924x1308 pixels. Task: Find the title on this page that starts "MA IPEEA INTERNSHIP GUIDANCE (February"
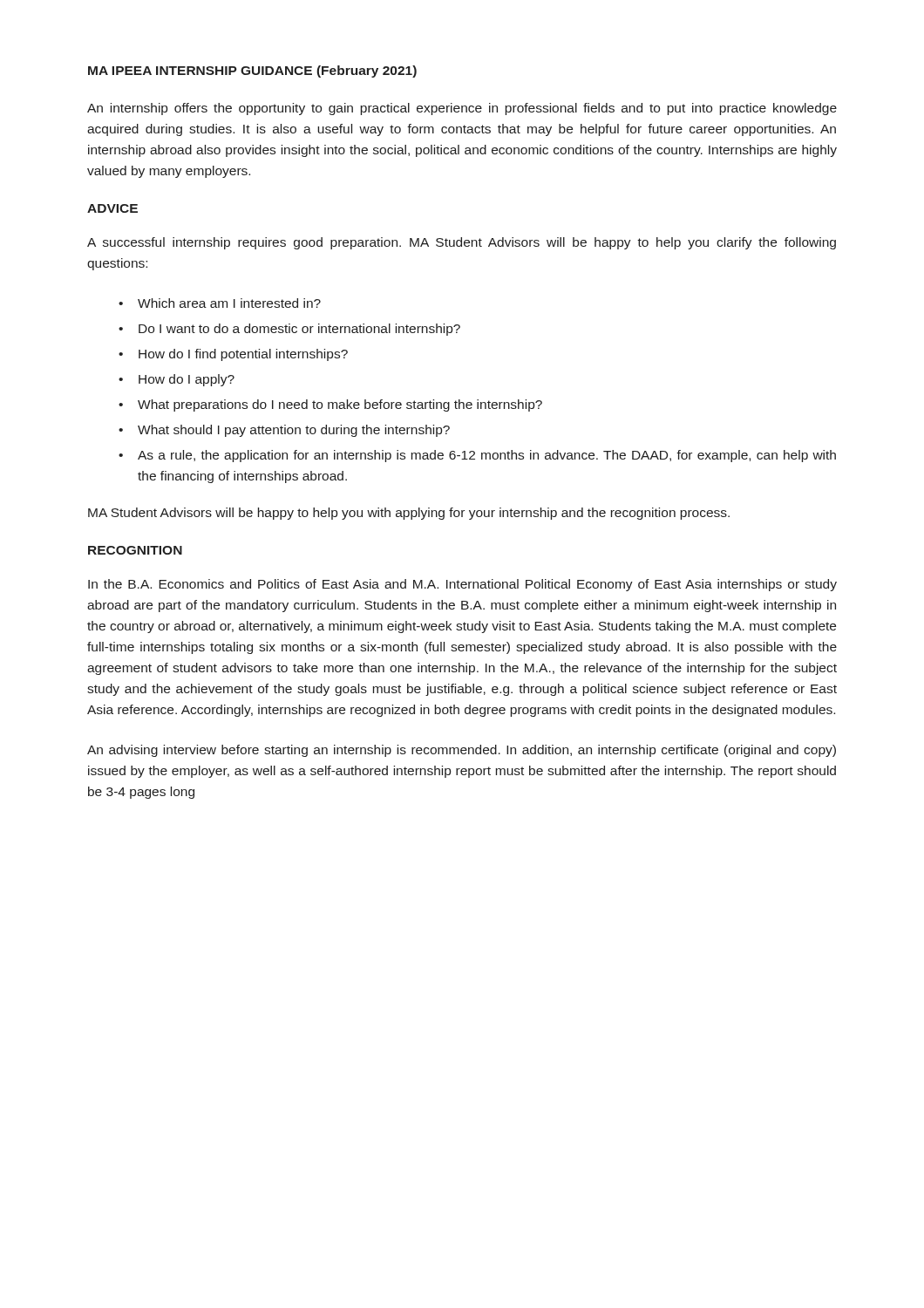252,70
